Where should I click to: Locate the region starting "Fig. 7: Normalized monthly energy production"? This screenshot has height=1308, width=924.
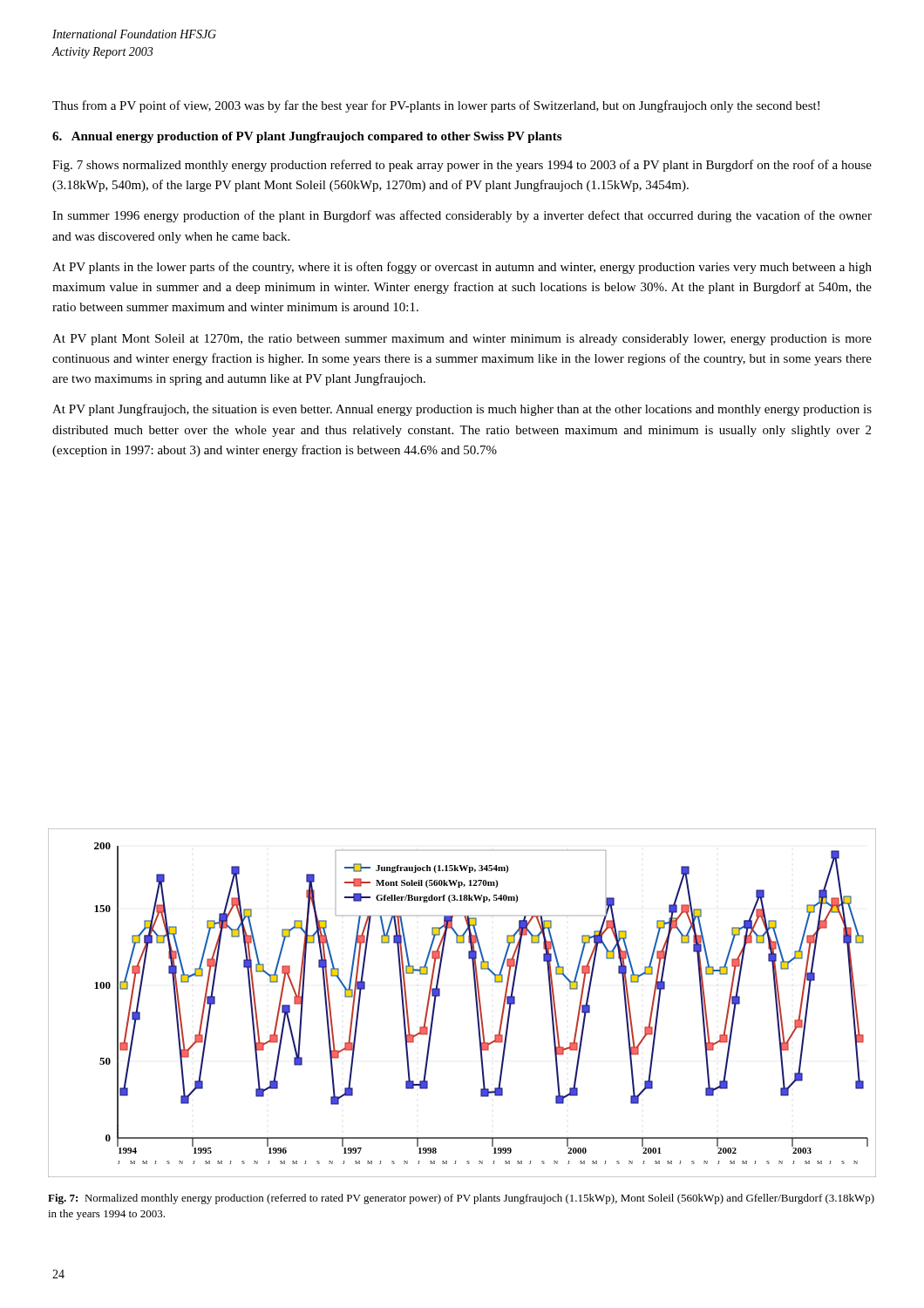click(x=461, y=1206)
